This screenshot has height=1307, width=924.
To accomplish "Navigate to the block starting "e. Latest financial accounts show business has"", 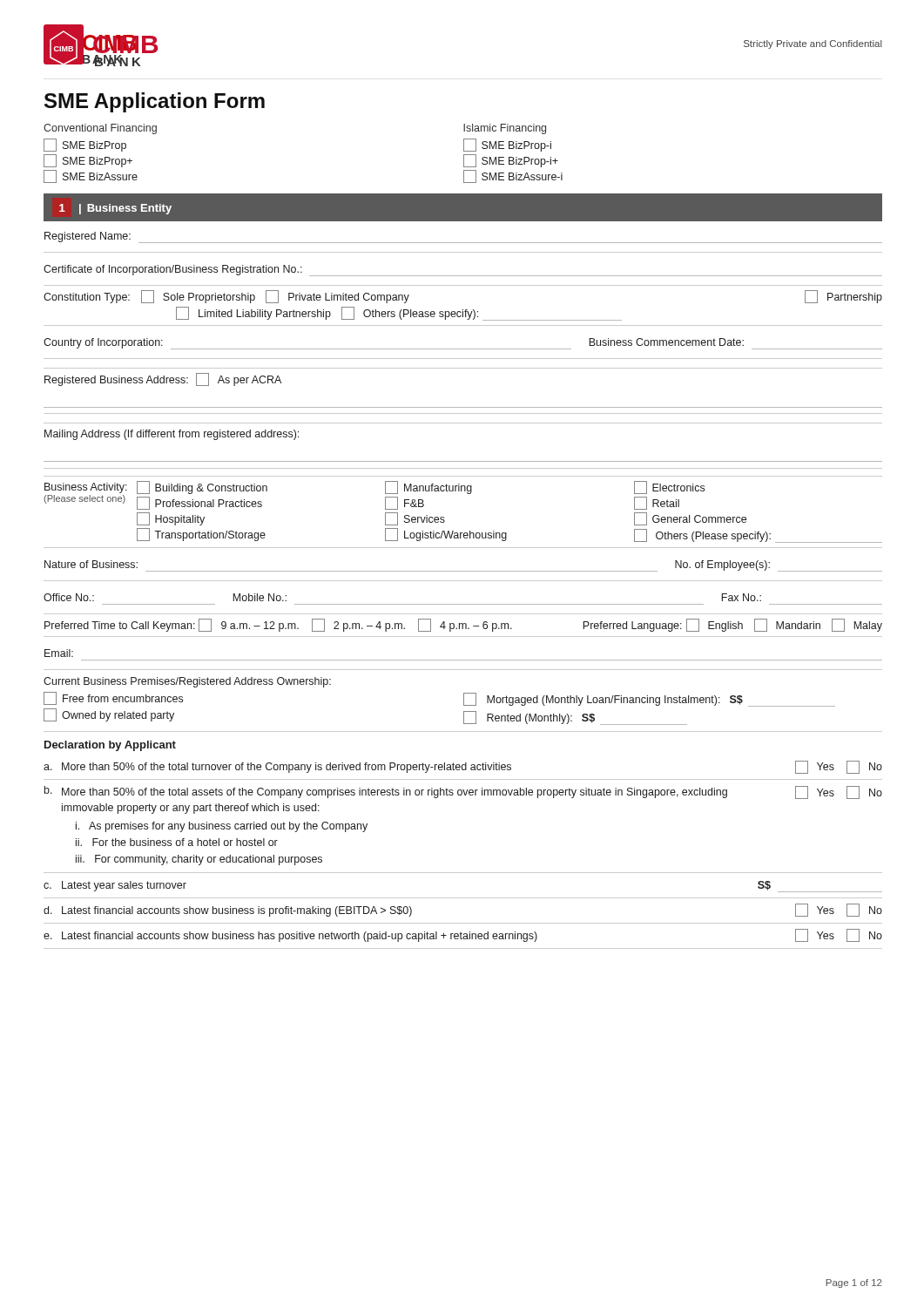I will [x=463, y=936].
